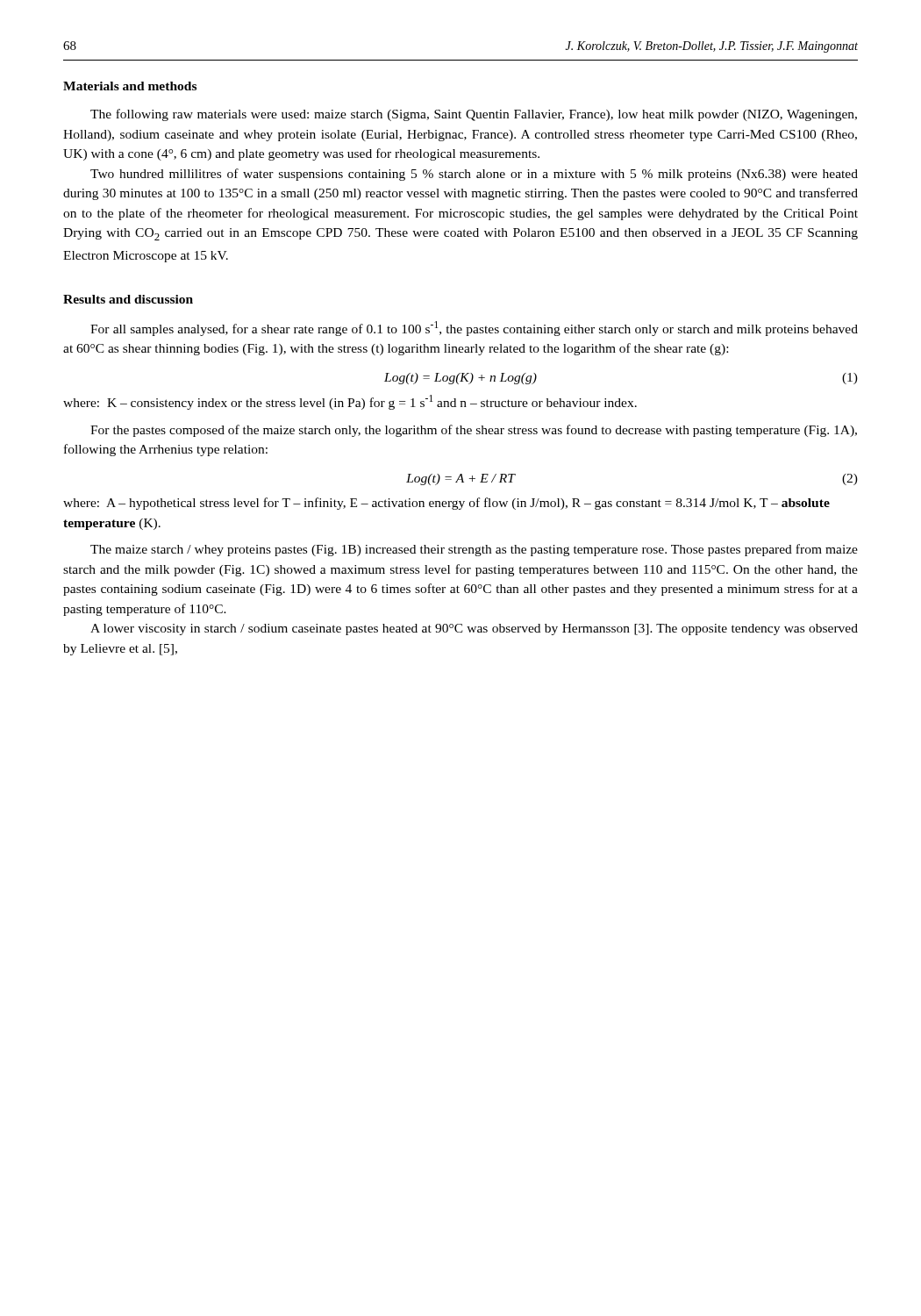Locate the block of text that opens with "Two hundred millilitres of"
The image size is (921, 1316).
[x=460, y=214]
